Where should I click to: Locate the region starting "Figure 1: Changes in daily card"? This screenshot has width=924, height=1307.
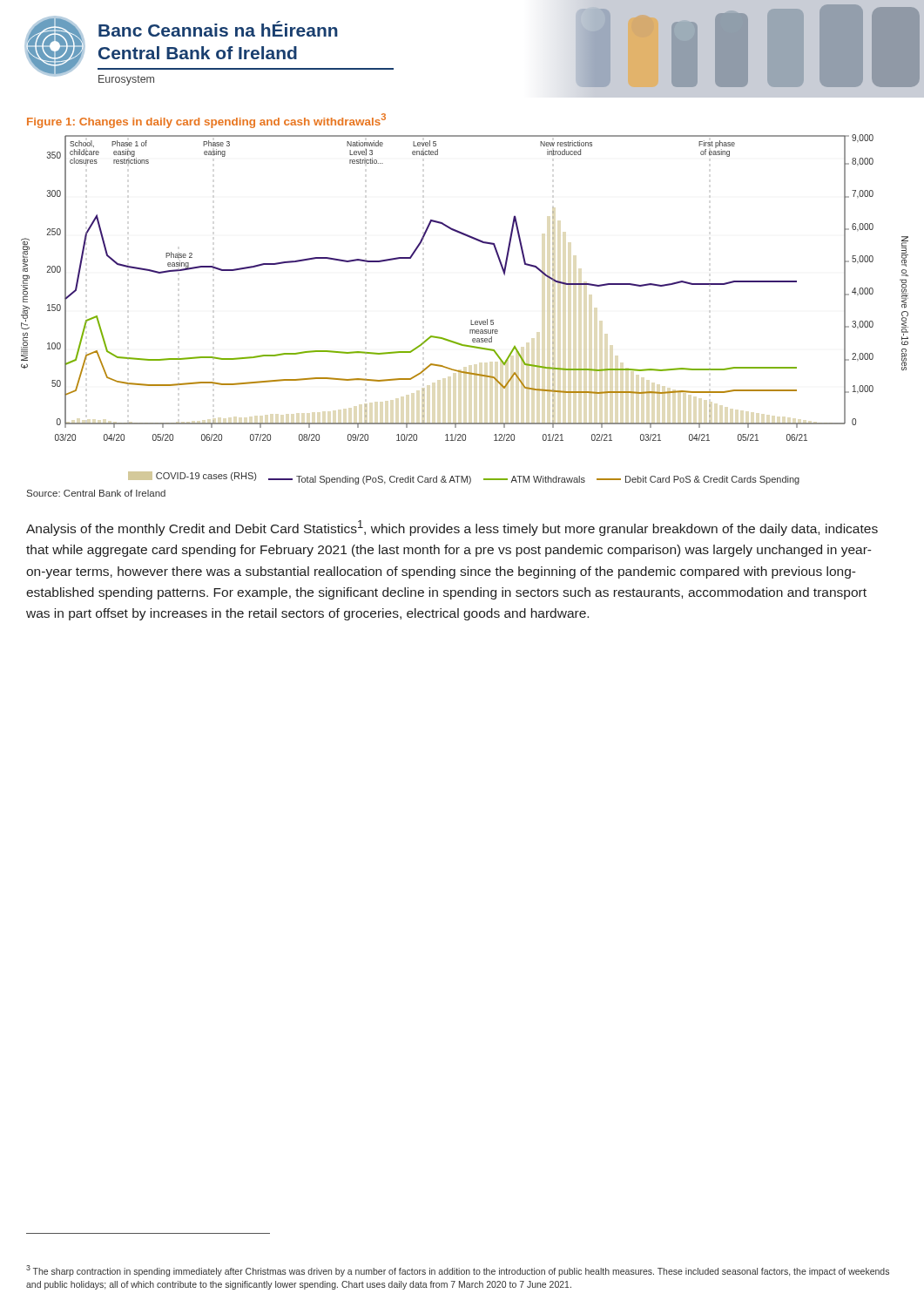206,120
